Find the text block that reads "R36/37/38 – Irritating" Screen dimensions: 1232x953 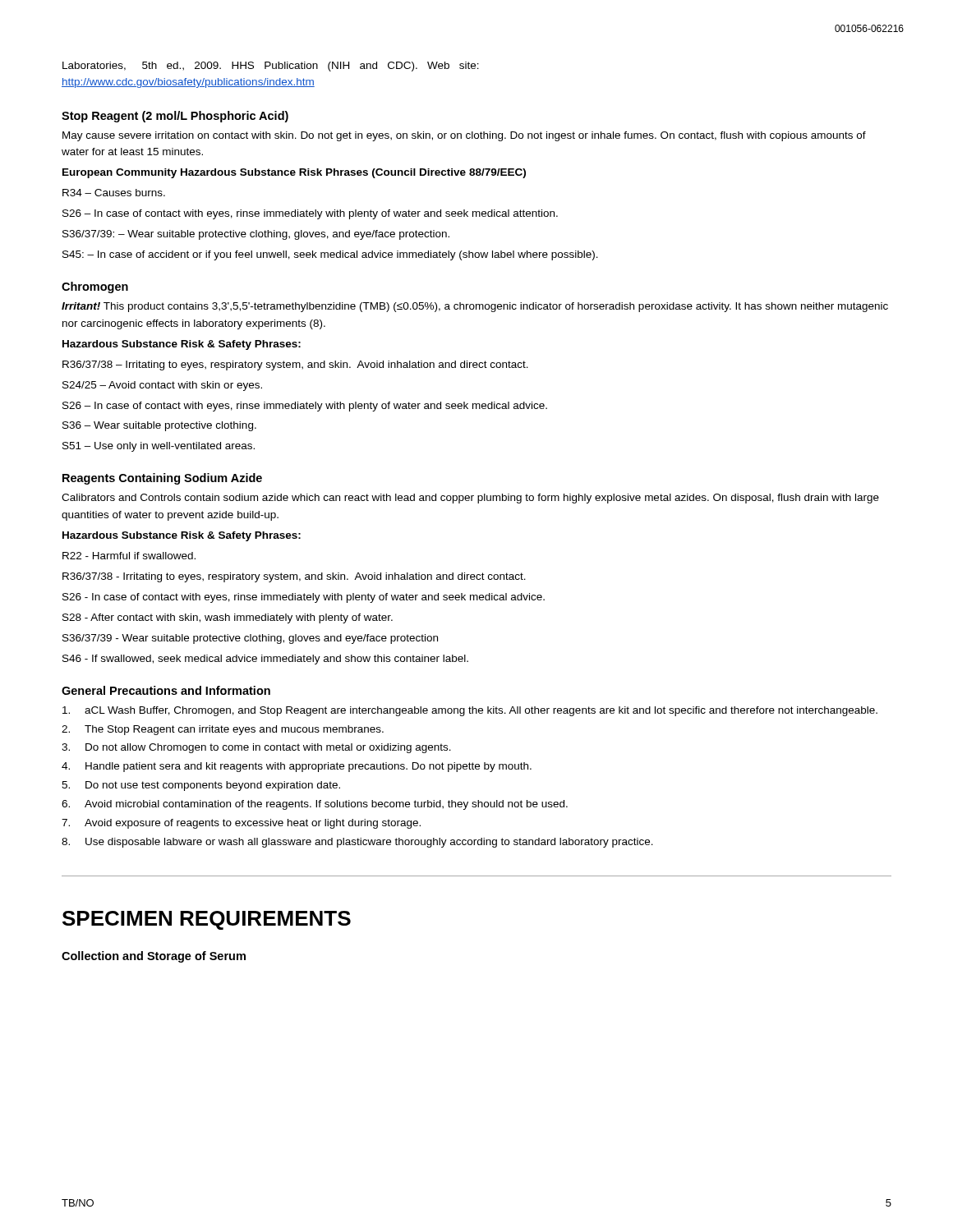coord(295,364)
